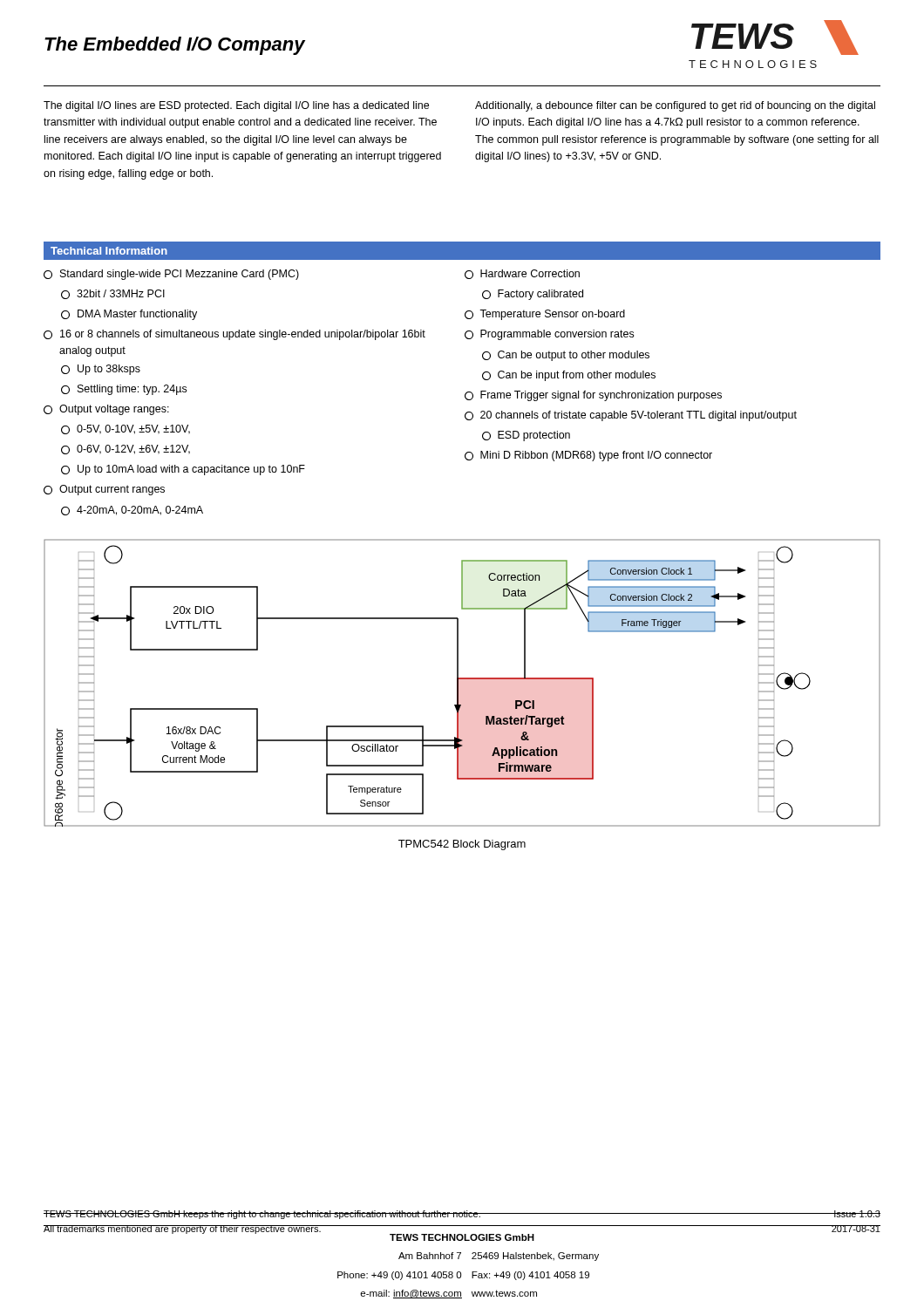Screen dimensions: 1308x924
Task: Click on the logo
Action: (x=785, y=44)
